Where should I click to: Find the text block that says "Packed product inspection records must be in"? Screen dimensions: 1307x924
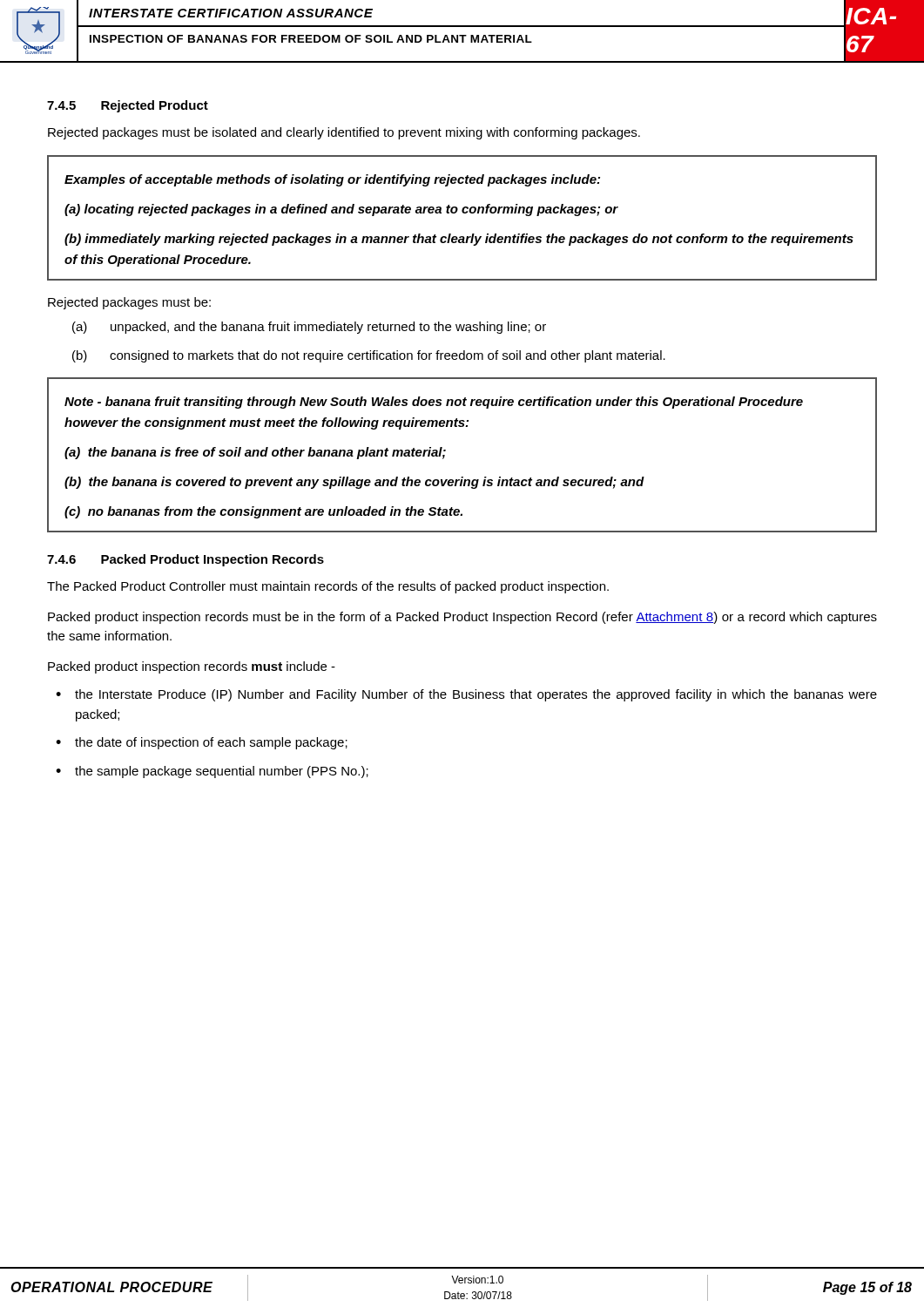[x=462, y=626]
